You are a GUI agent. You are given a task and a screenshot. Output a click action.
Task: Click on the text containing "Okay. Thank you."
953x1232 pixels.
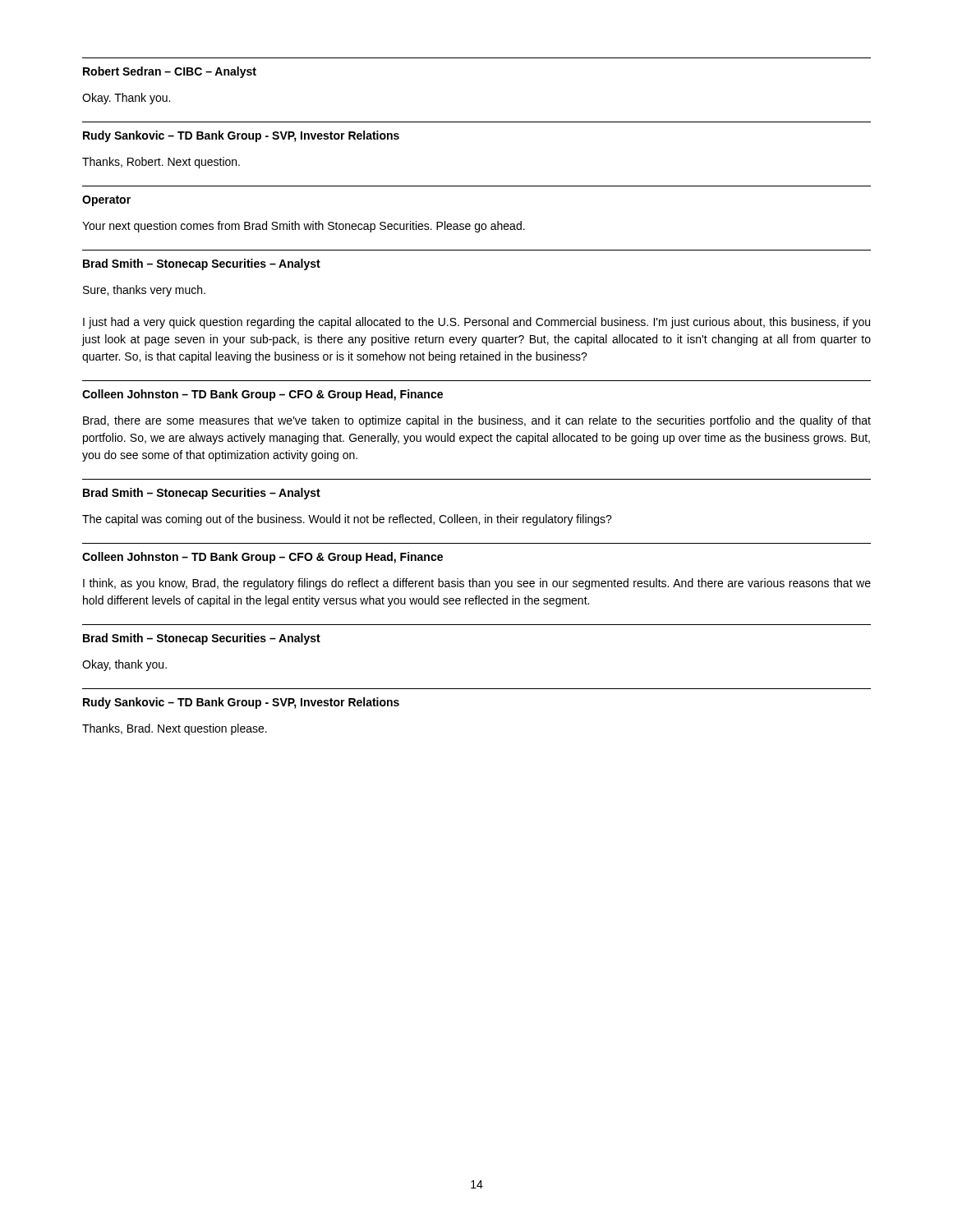126,99
